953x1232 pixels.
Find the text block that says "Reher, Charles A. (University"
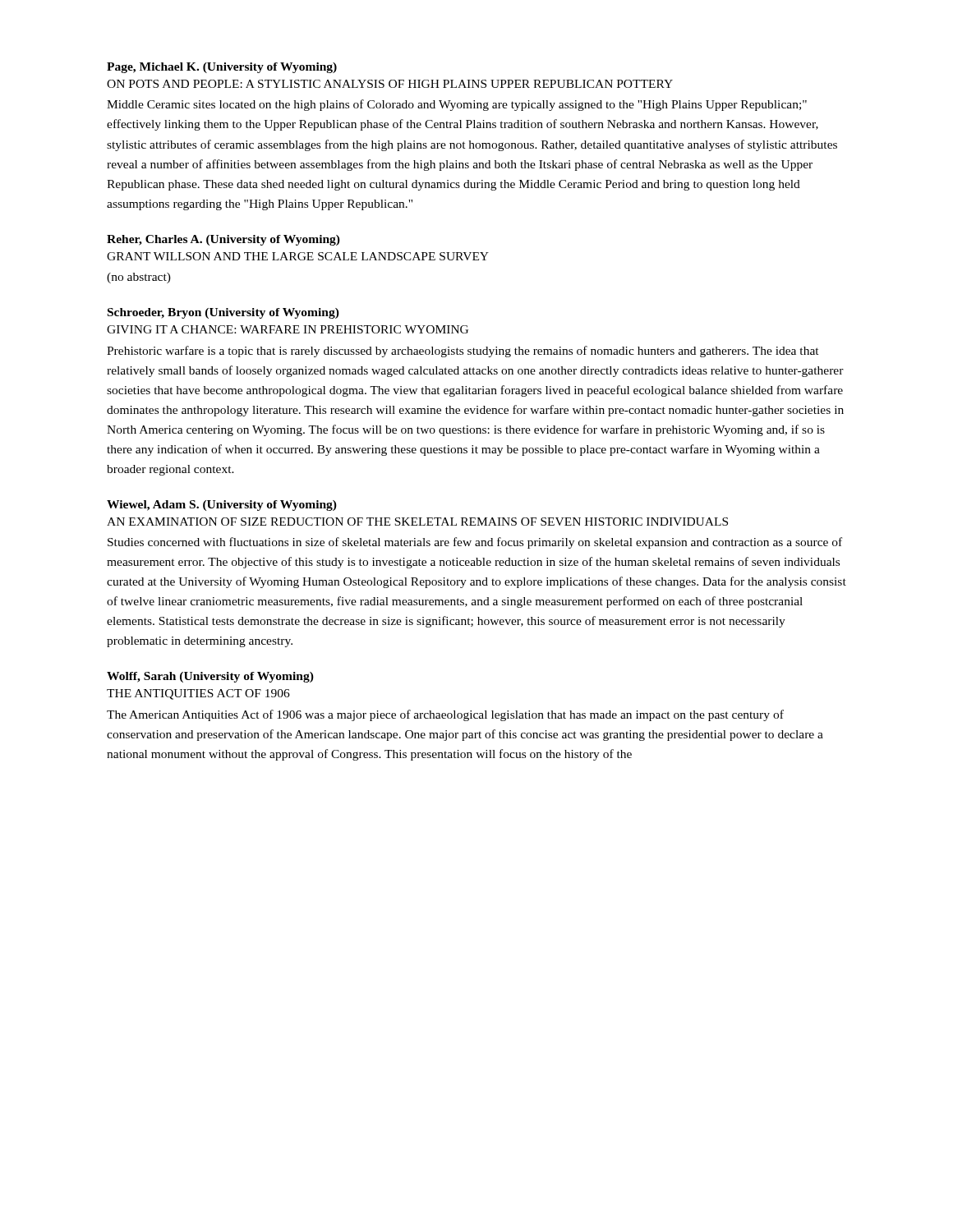[476, 259]
